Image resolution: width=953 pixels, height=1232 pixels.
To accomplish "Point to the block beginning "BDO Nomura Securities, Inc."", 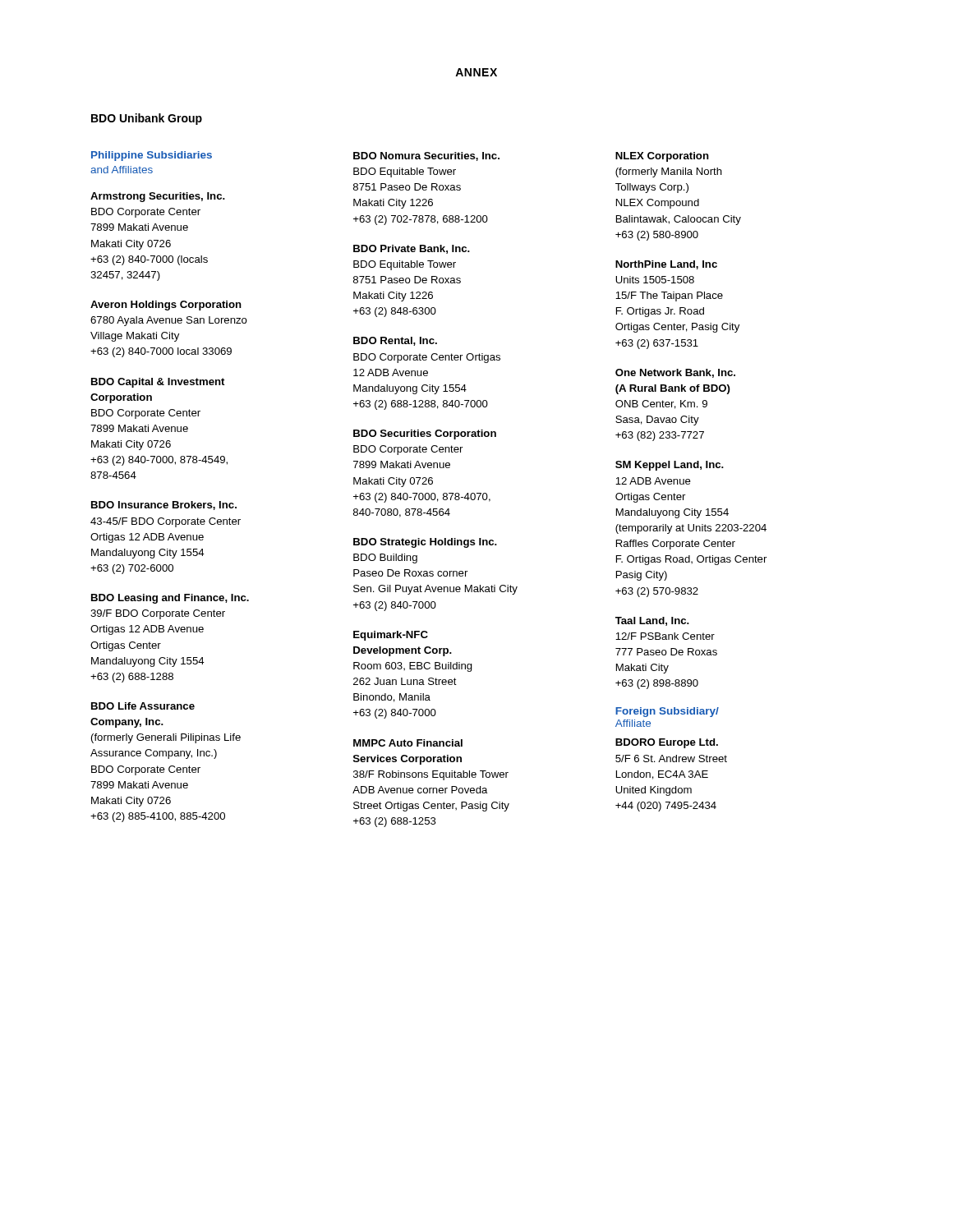I will tap(426, 187).
